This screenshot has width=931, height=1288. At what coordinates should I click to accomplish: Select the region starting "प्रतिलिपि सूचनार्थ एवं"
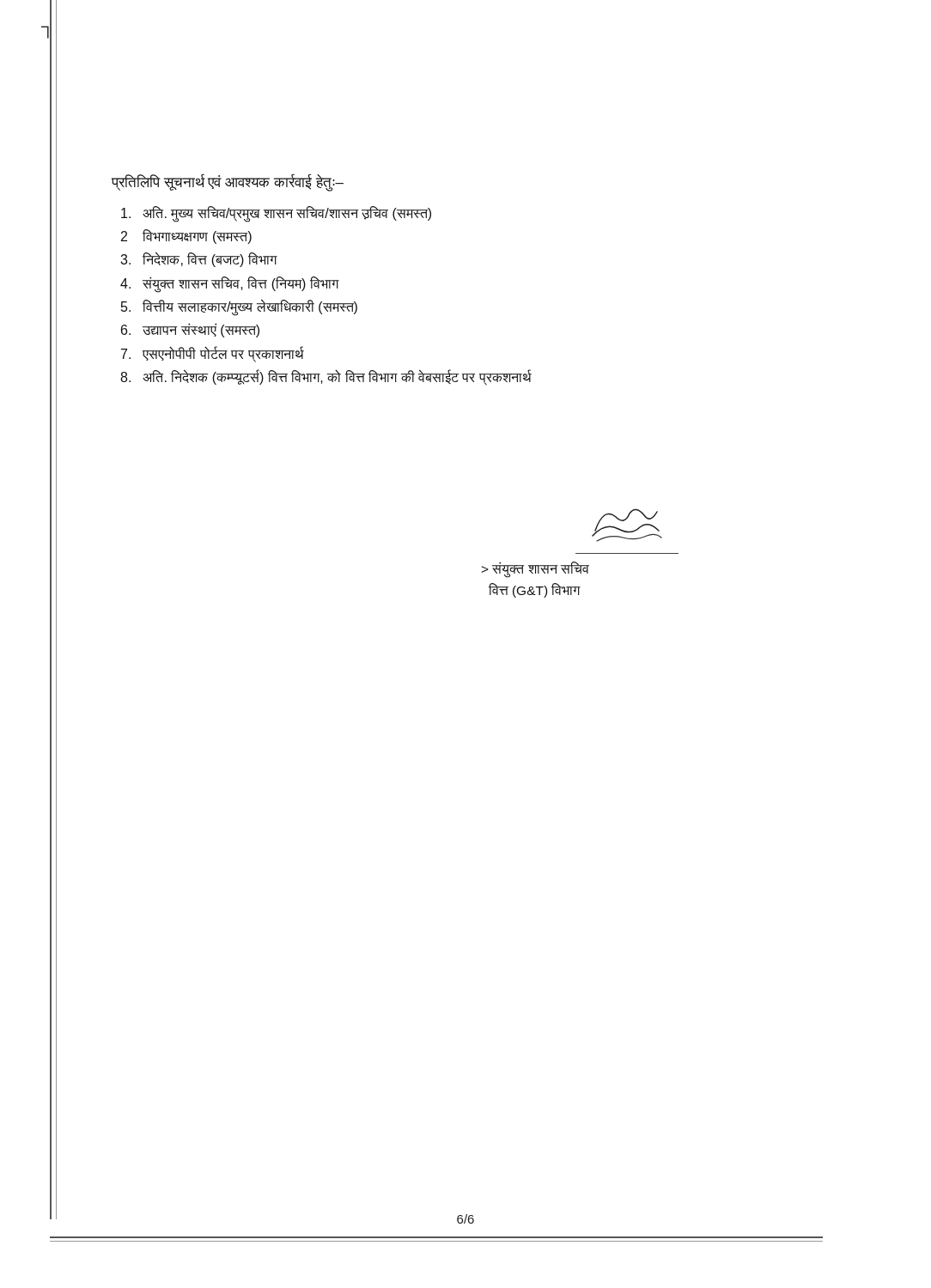(x=228, y=182)
